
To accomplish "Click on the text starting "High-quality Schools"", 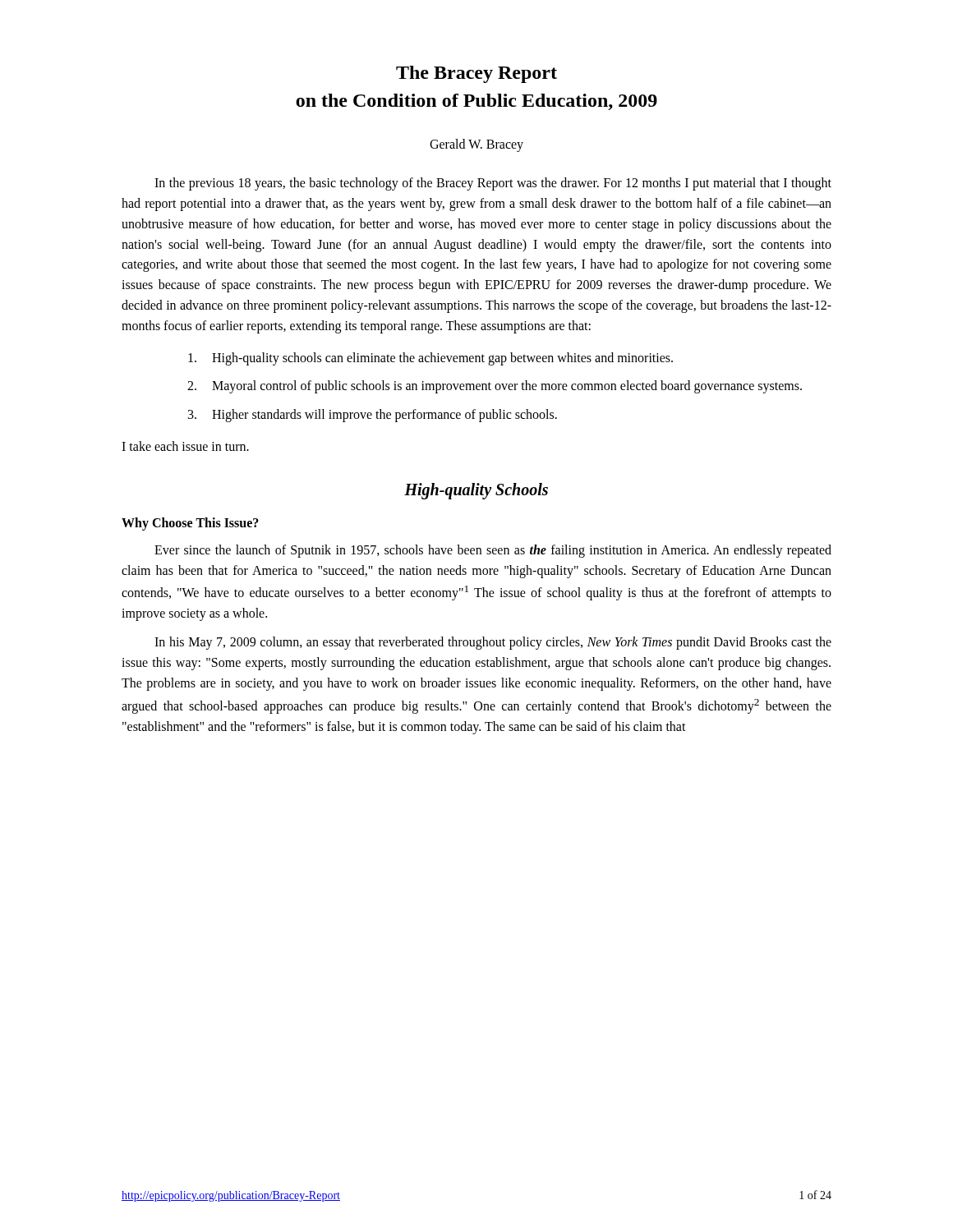I will coord(476,489).
